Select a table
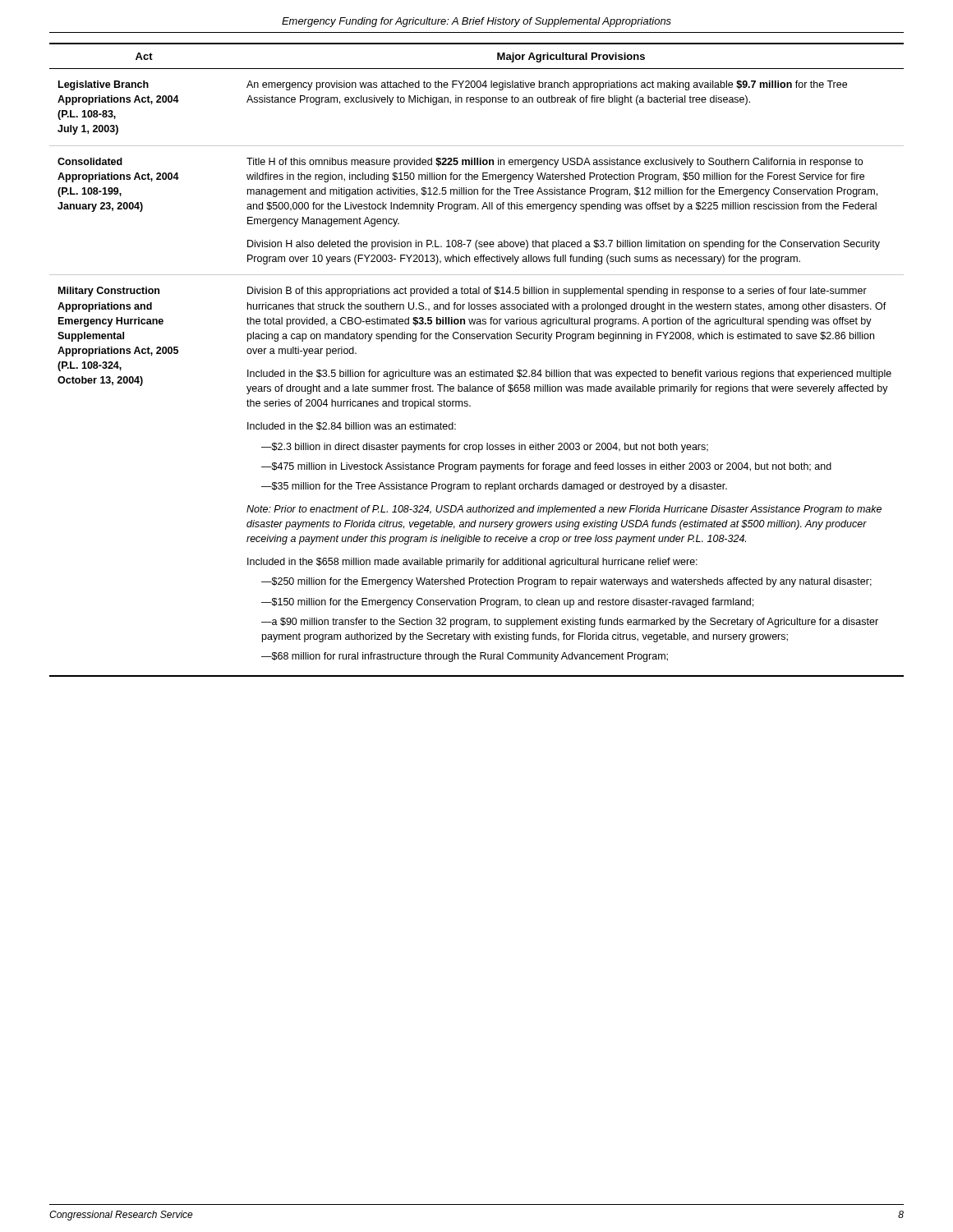The image size is (953, 1232). [476, 360]
